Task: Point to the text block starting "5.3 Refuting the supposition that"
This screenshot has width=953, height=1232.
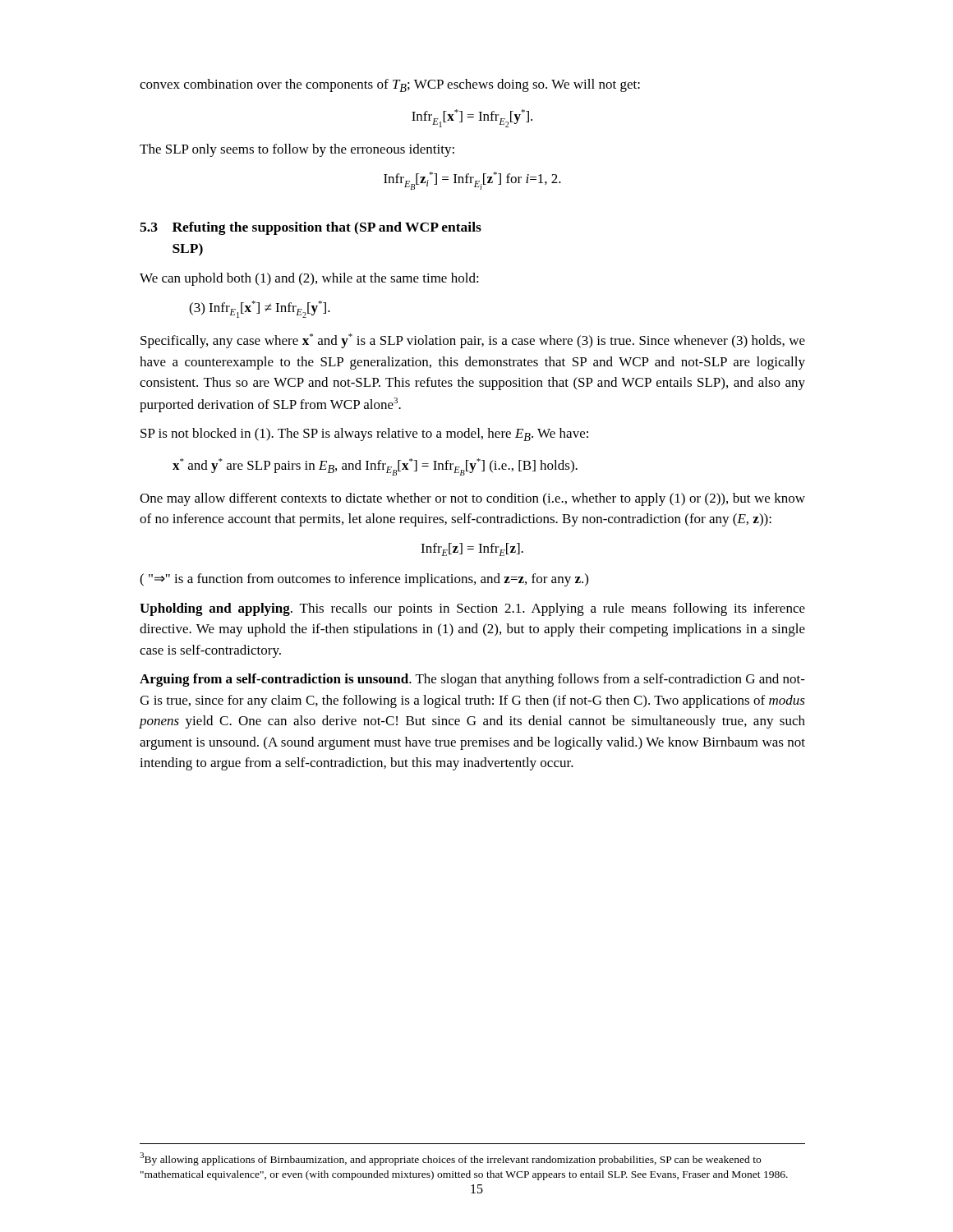Action: [472, 238]
